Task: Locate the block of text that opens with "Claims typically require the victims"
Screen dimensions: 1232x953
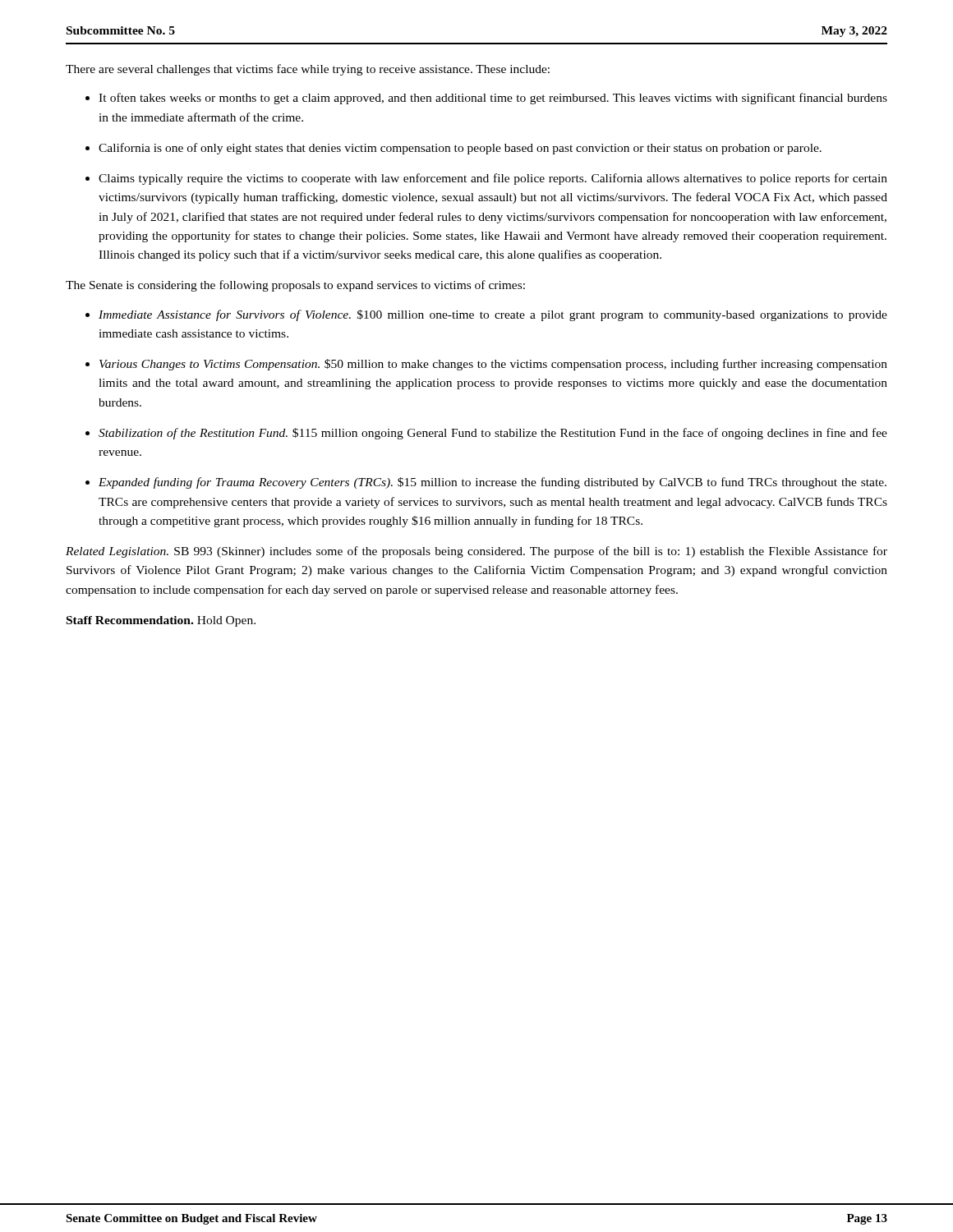Action: pyautogui.click(x=493, y=216)
